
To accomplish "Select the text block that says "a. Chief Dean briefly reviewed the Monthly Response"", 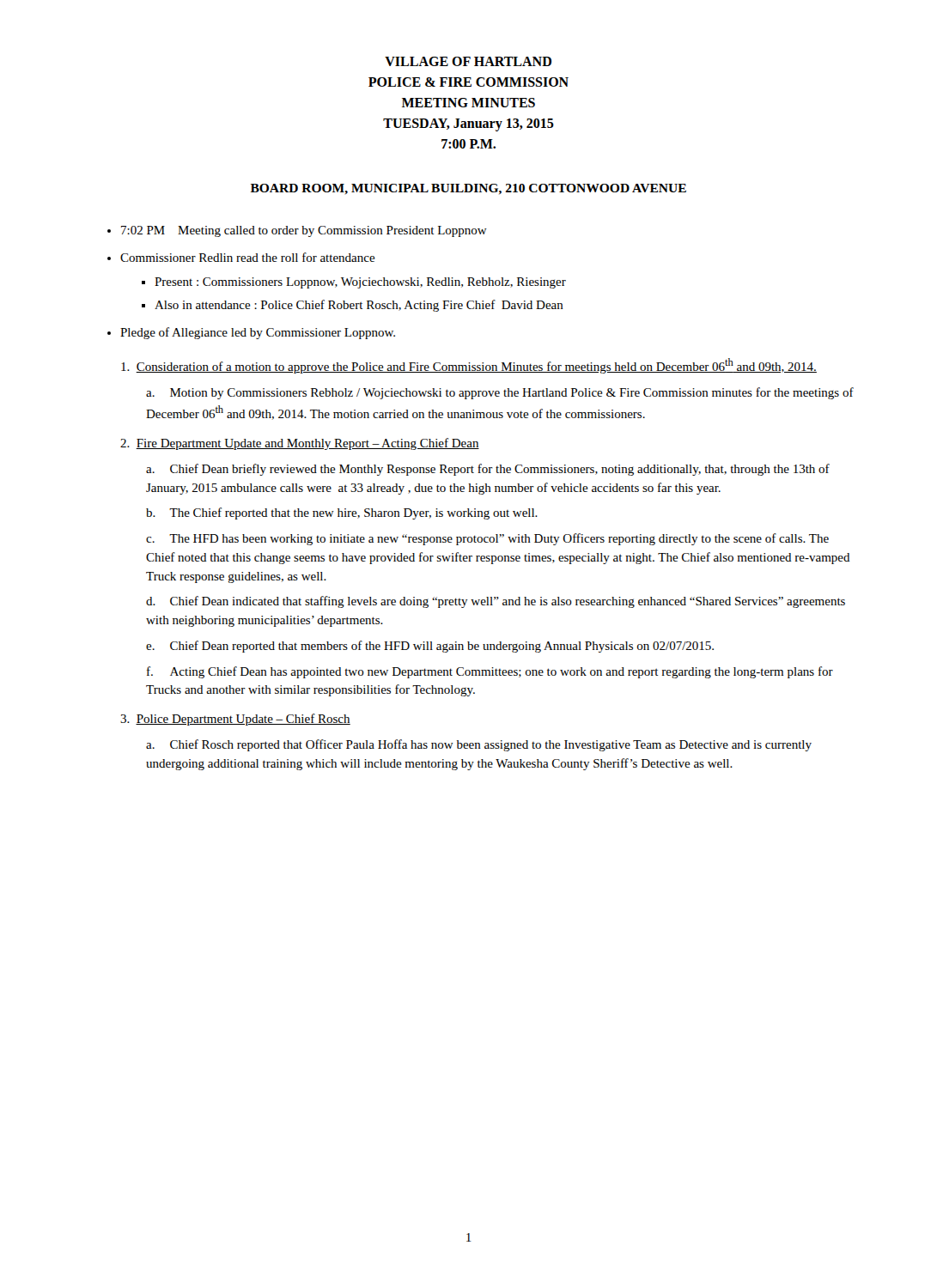I will (x=488, y=477).
